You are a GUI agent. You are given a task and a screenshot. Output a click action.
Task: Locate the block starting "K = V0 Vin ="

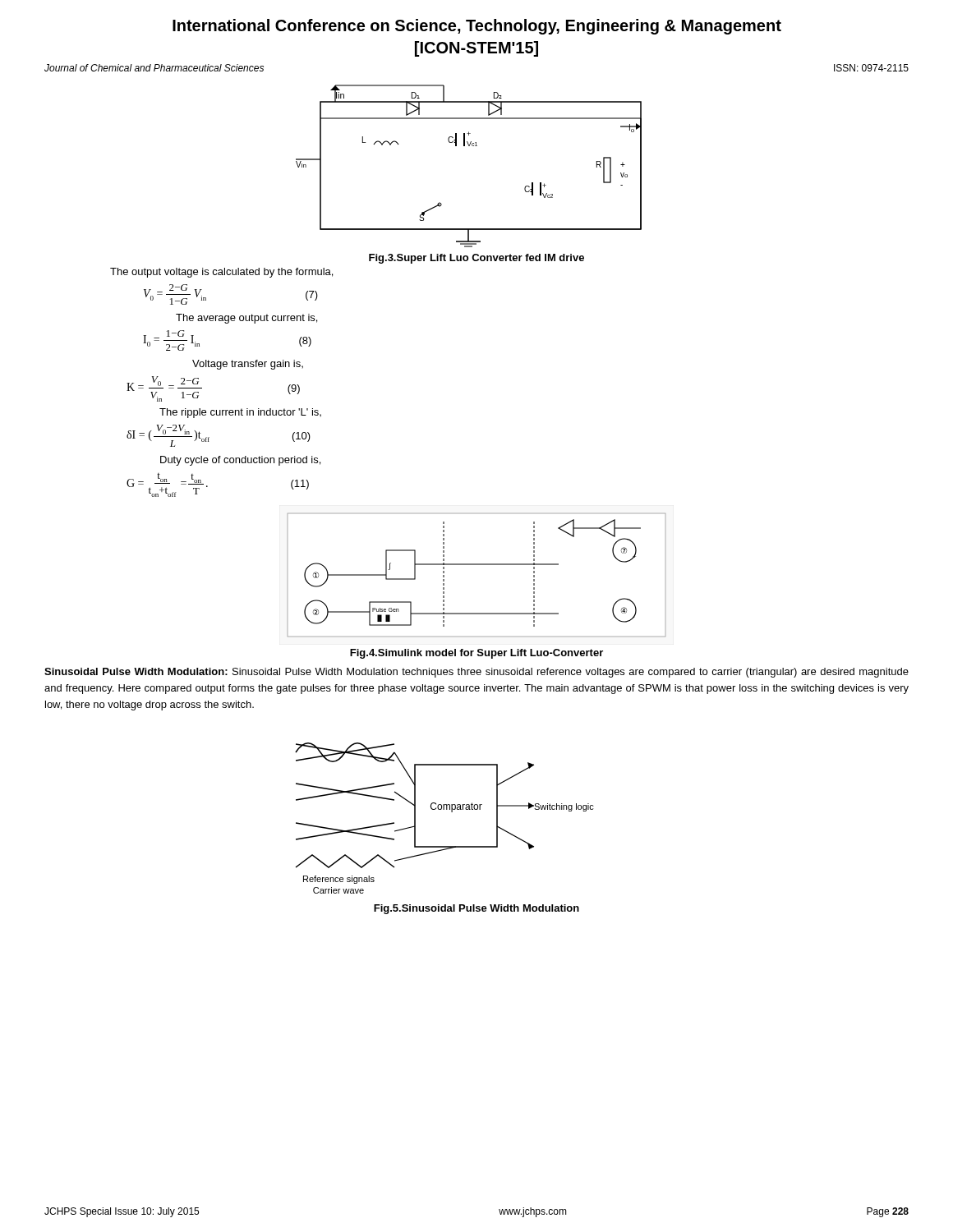pyautogui.click(x=213, y=388)
